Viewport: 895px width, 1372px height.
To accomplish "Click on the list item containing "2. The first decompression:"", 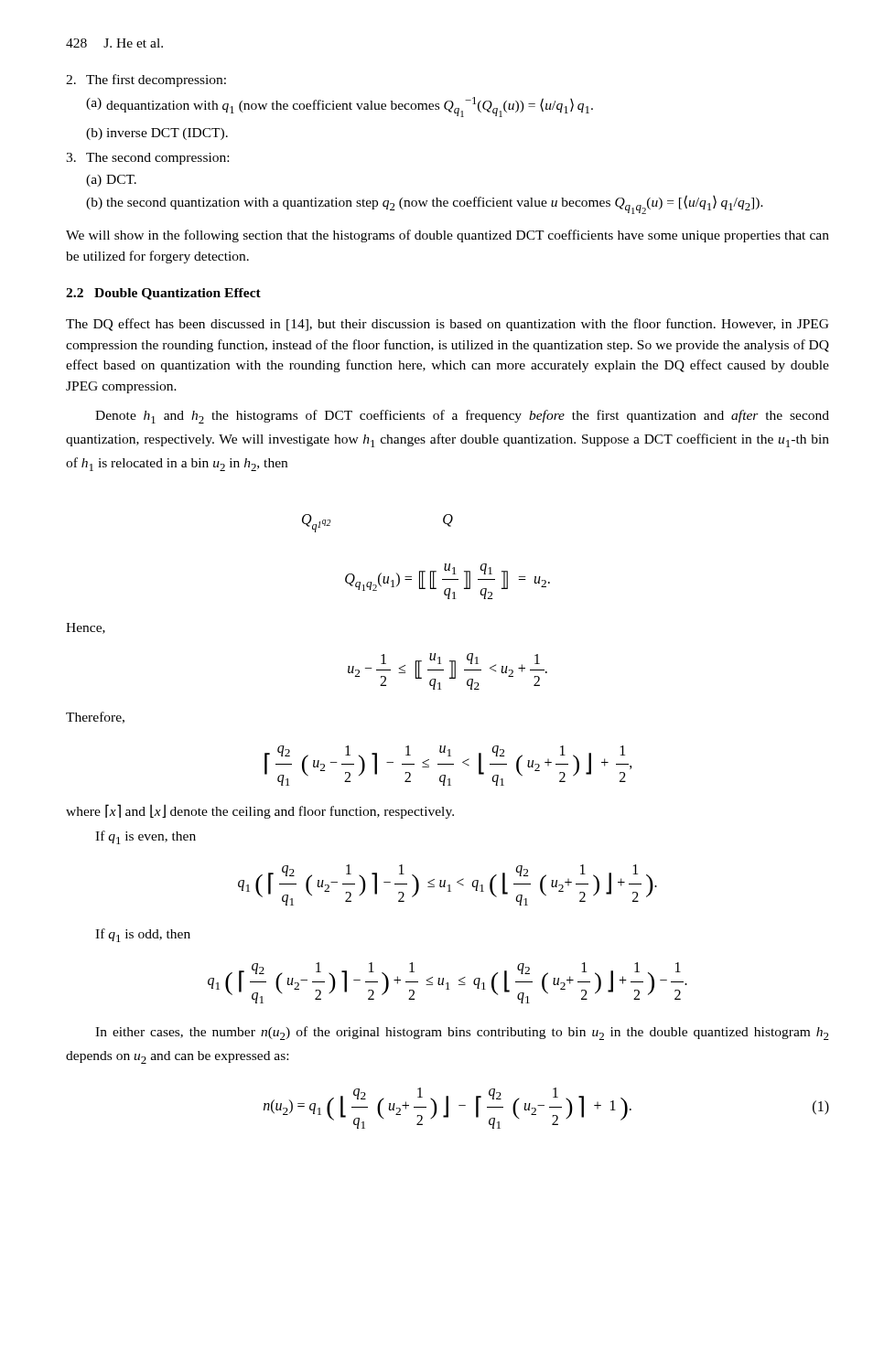I will pyautogui.click(x=146, y=80).
